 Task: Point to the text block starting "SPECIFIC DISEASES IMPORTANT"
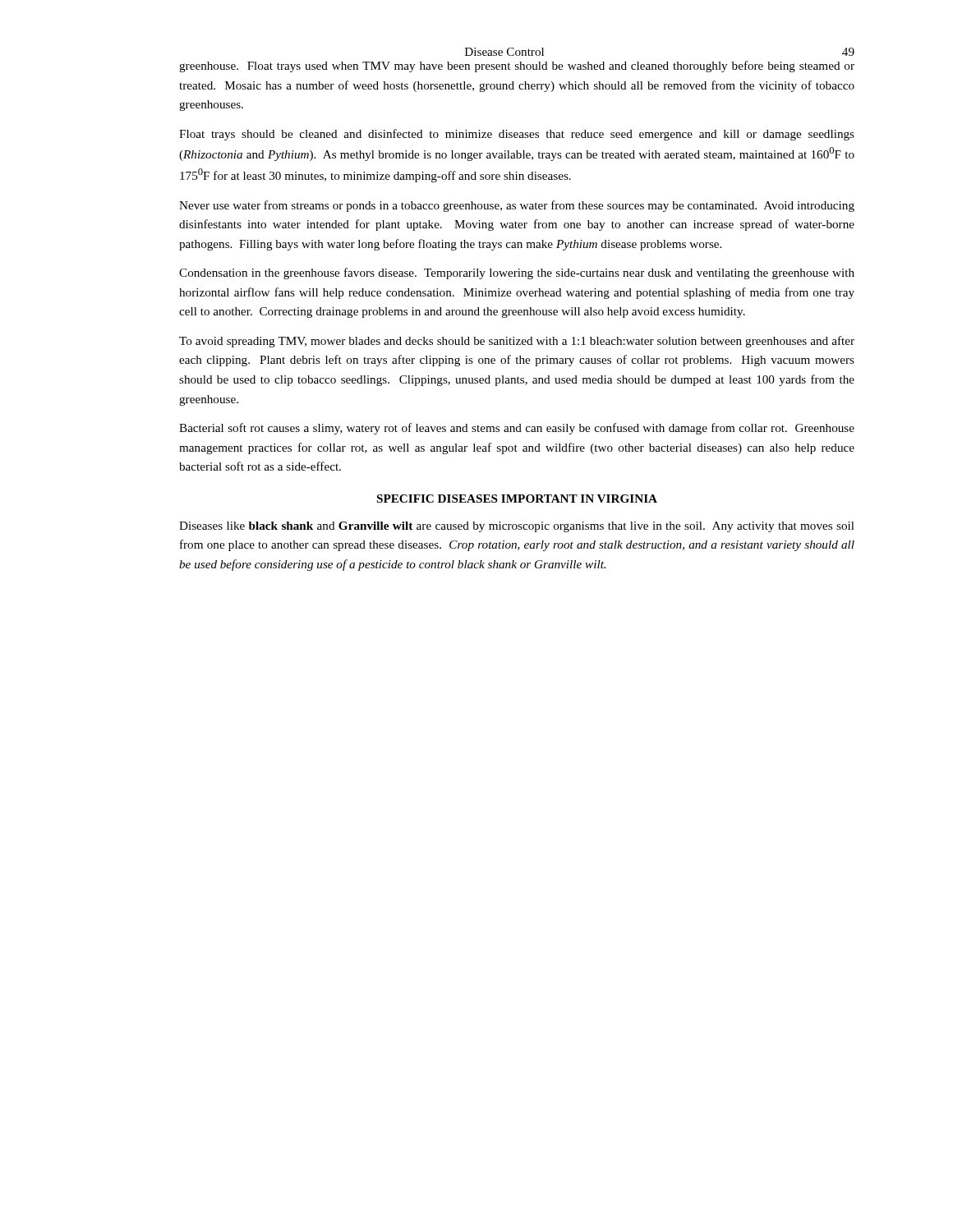(517, 498)
